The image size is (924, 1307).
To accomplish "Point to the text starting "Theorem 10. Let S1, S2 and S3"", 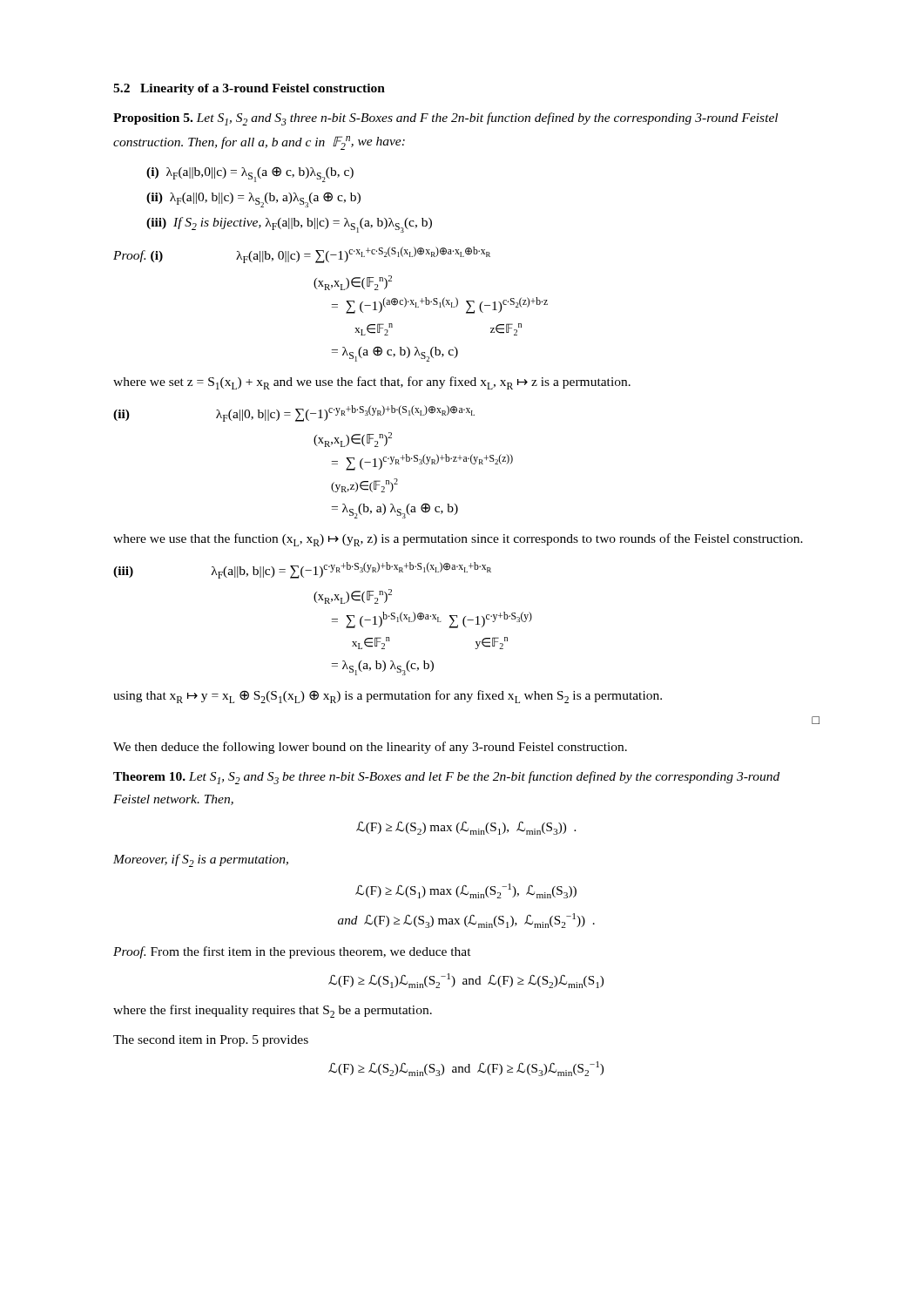I will (446, 787).
